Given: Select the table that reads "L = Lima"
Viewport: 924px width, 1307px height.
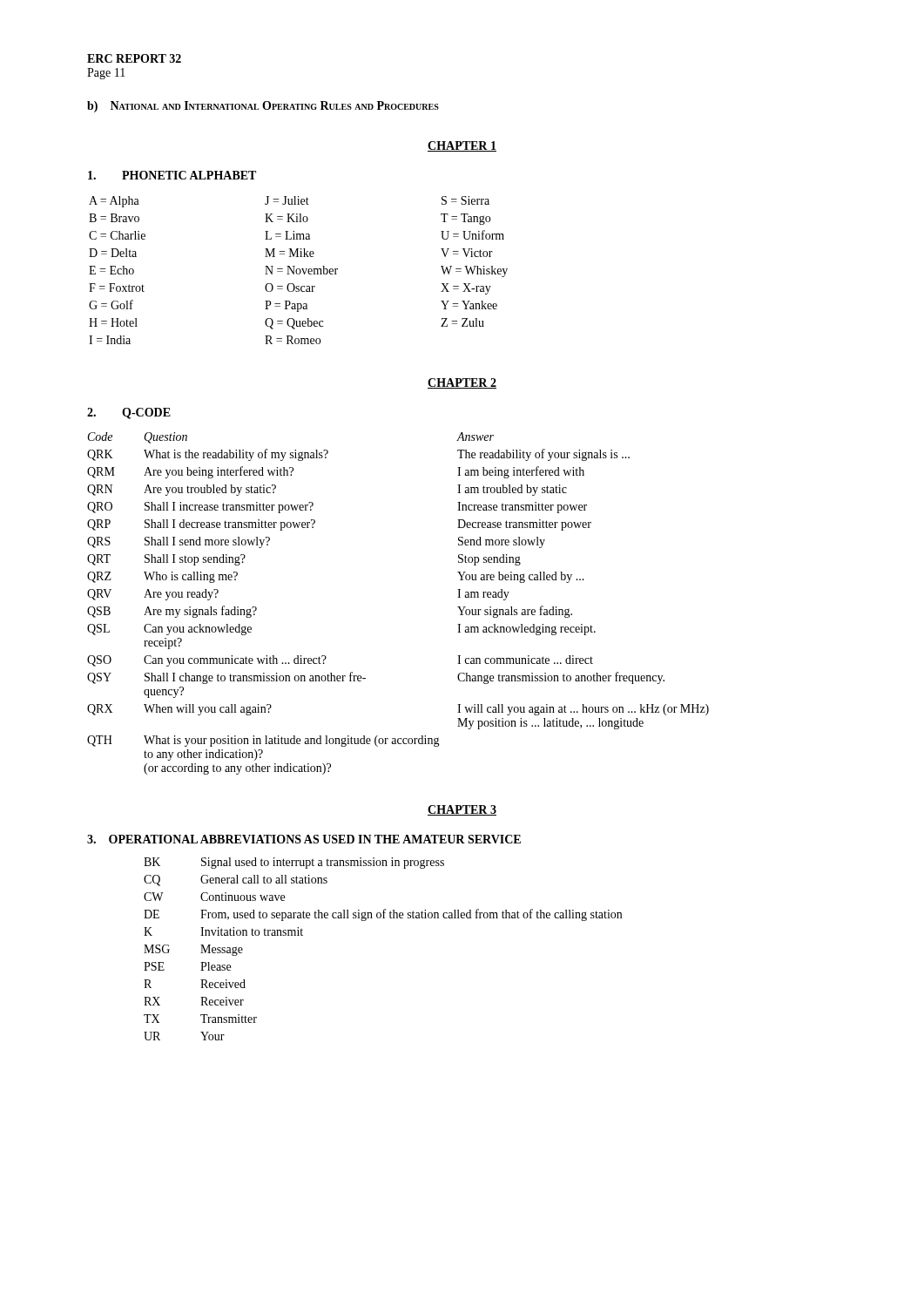Looking at the screenshot, I should click(462, 271).
